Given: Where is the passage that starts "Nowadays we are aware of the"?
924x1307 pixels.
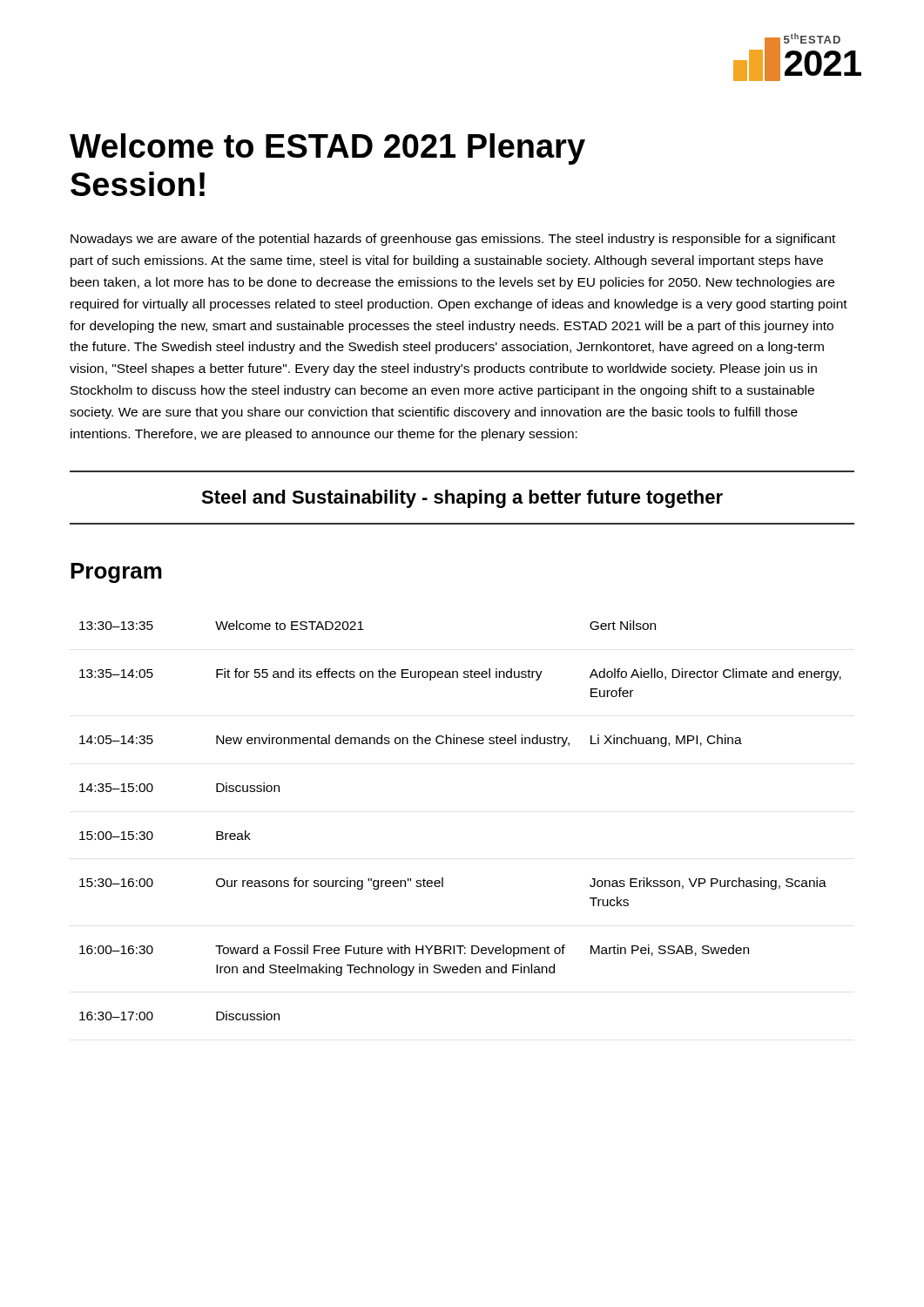Looking at the screenshot, I should click(x=462, y=337).
